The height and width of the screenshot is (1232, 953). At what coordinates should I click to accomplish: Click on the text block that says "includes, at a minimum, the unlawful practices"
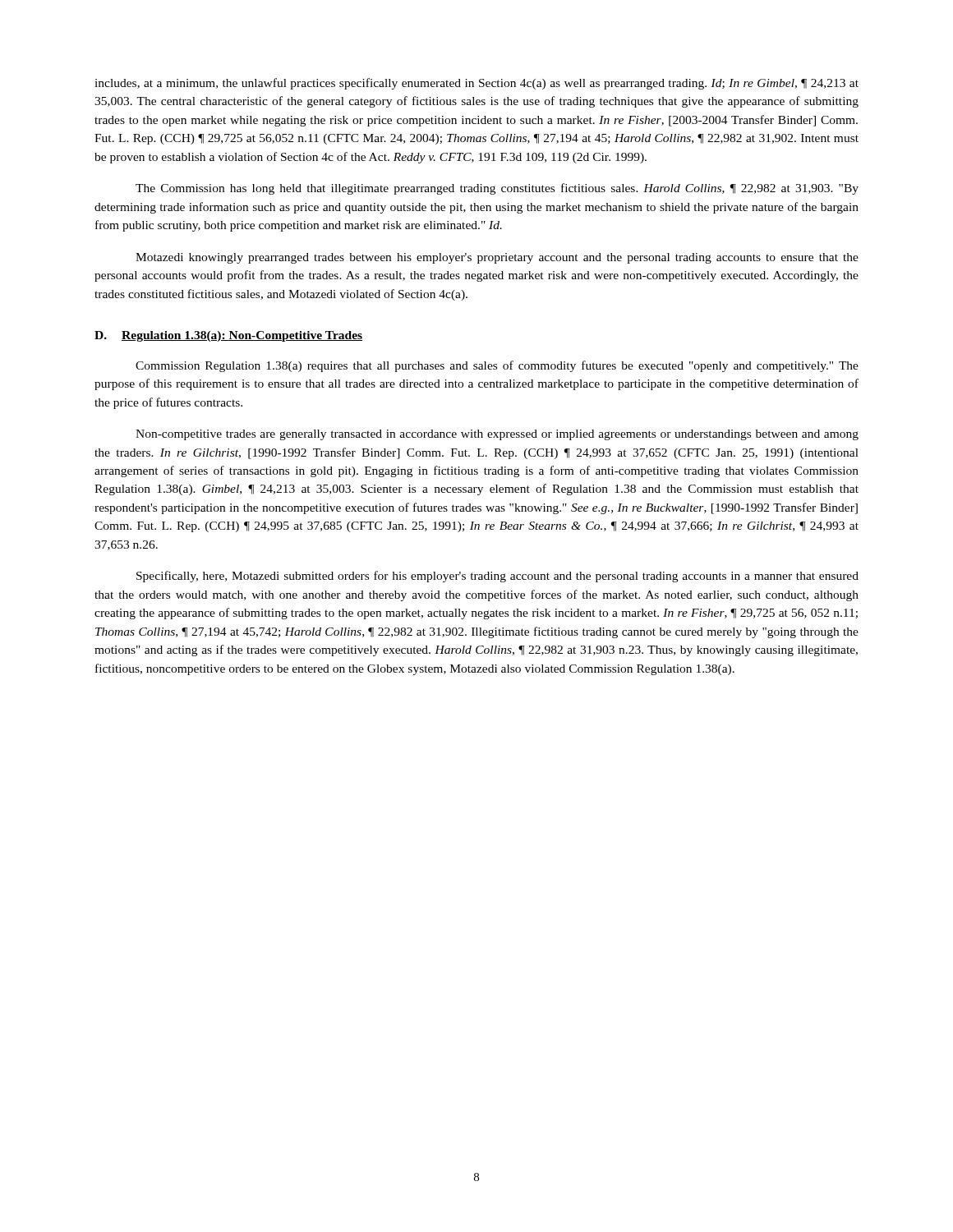476,119
